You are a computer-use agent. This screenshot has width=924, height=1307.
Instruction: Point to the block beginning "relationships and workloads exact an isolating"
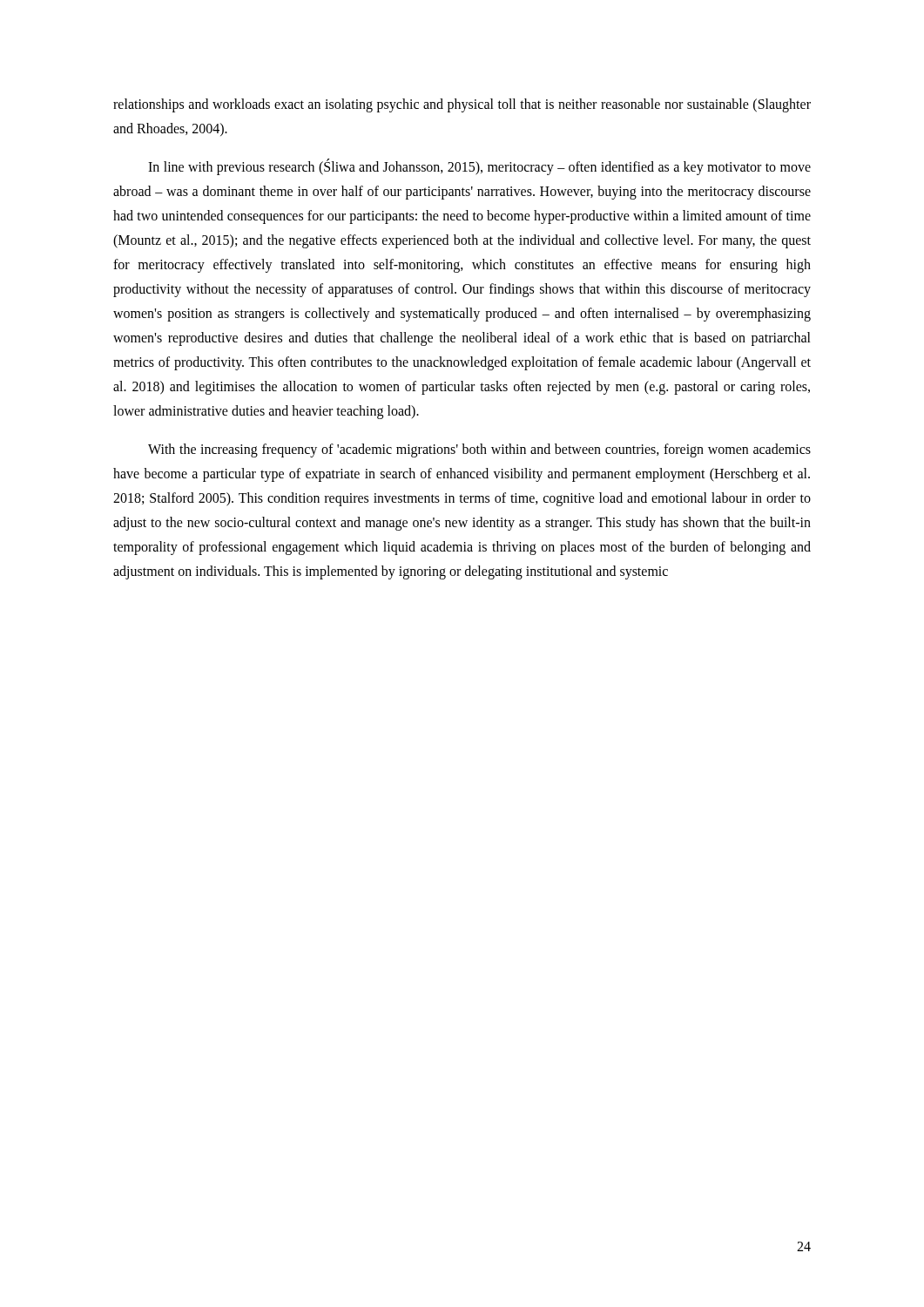pos(462,117)
